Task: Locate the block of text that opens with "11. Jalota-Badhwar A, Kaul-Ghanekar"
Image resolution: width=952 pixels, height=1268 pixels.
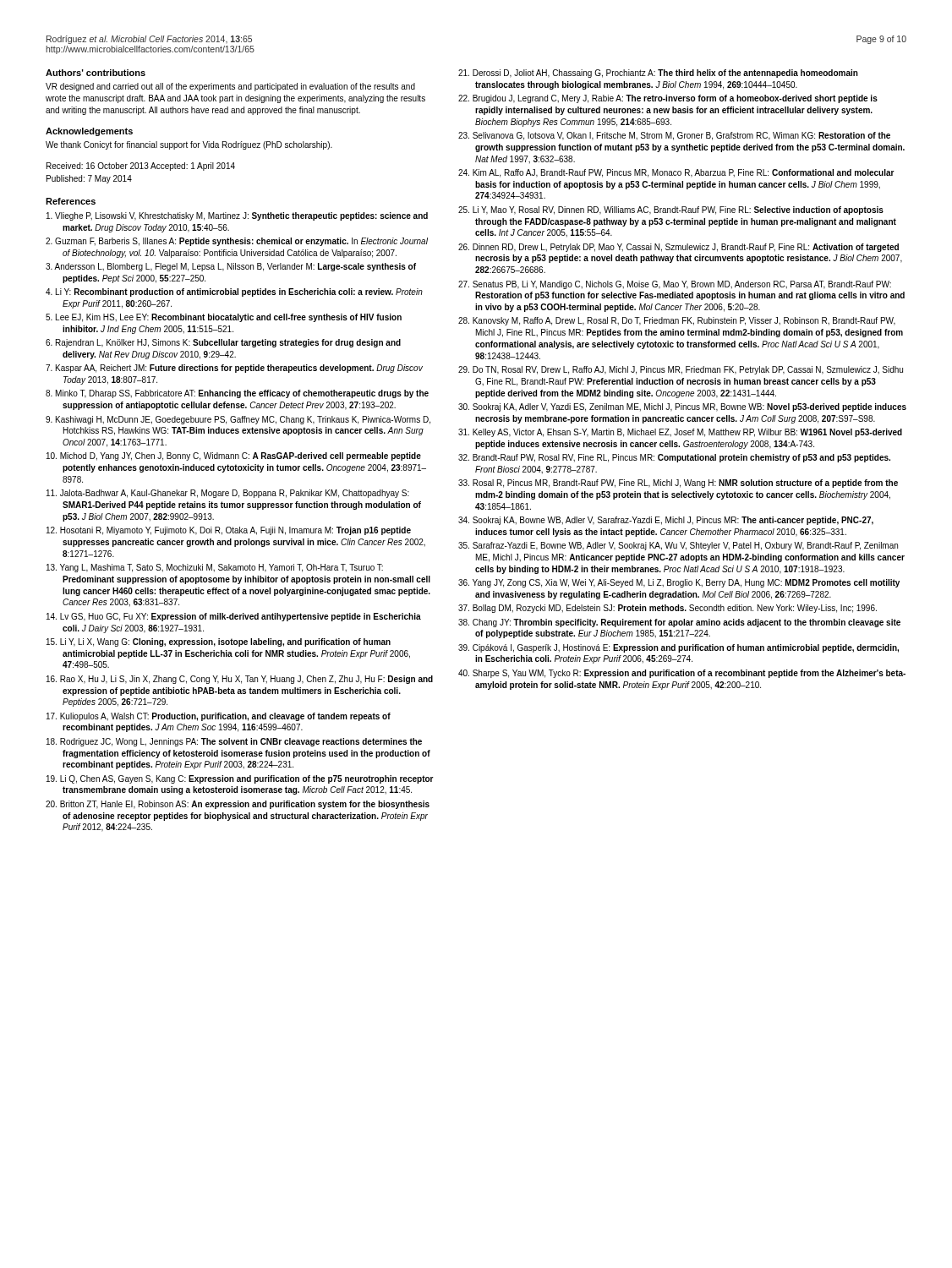Action: [233, 505]
